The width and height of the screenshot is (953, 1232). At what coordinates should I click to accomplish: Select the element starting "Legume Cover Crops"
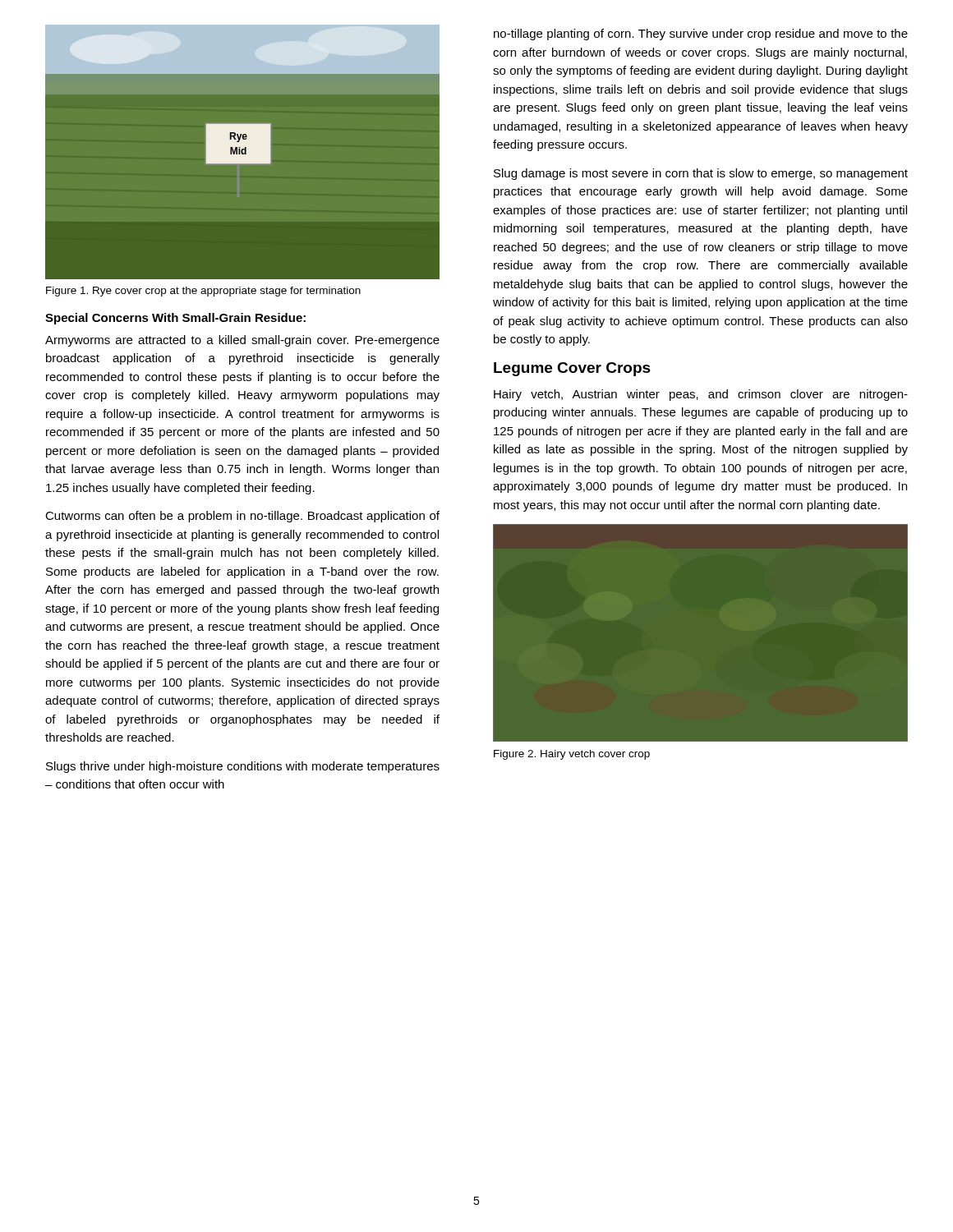click(x=572, y=367)
